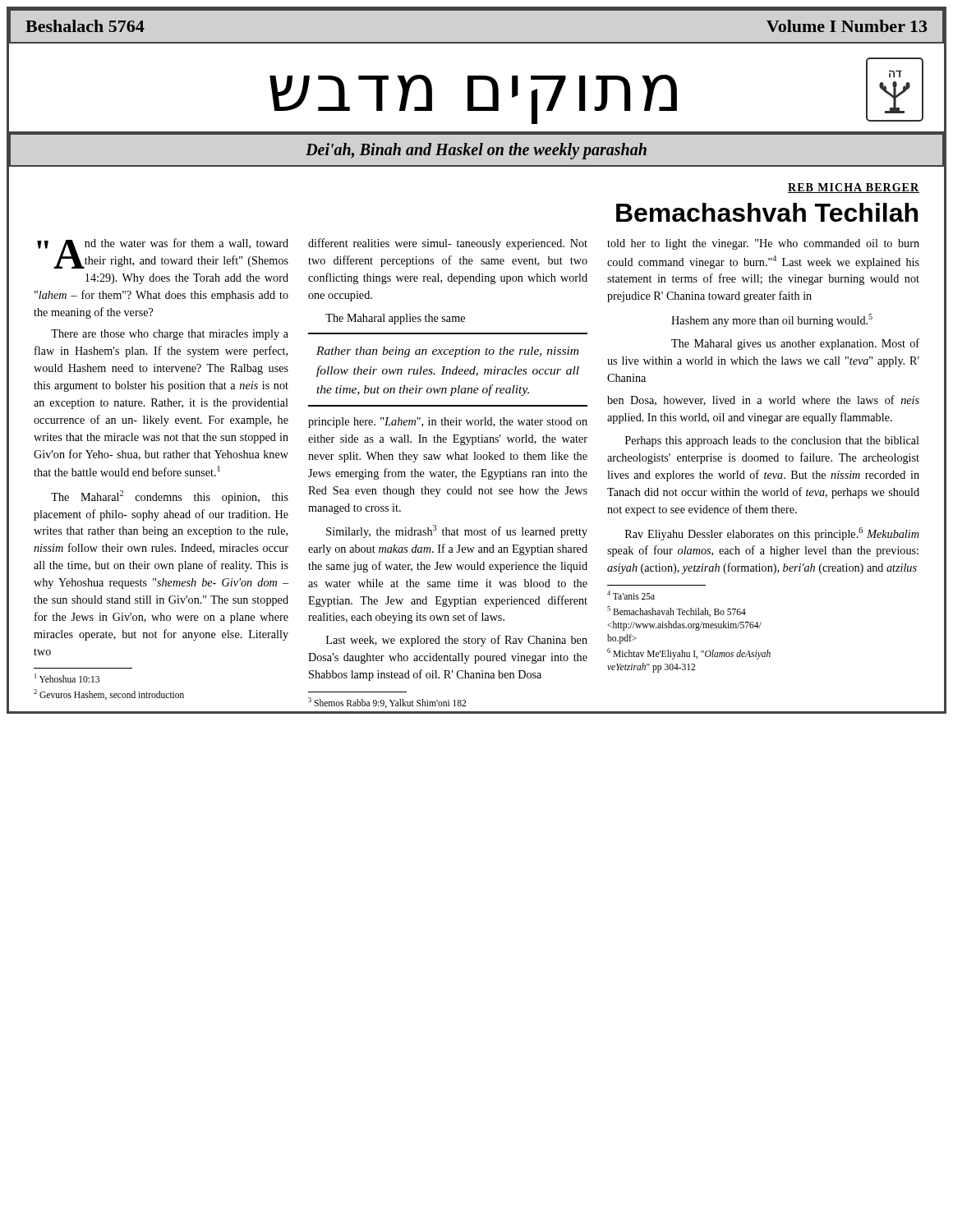Image resolution: width=953 pixels, height=1232 pixels.
Task: Find the text block that says "Rather than being an"
Action: (448, 370)
